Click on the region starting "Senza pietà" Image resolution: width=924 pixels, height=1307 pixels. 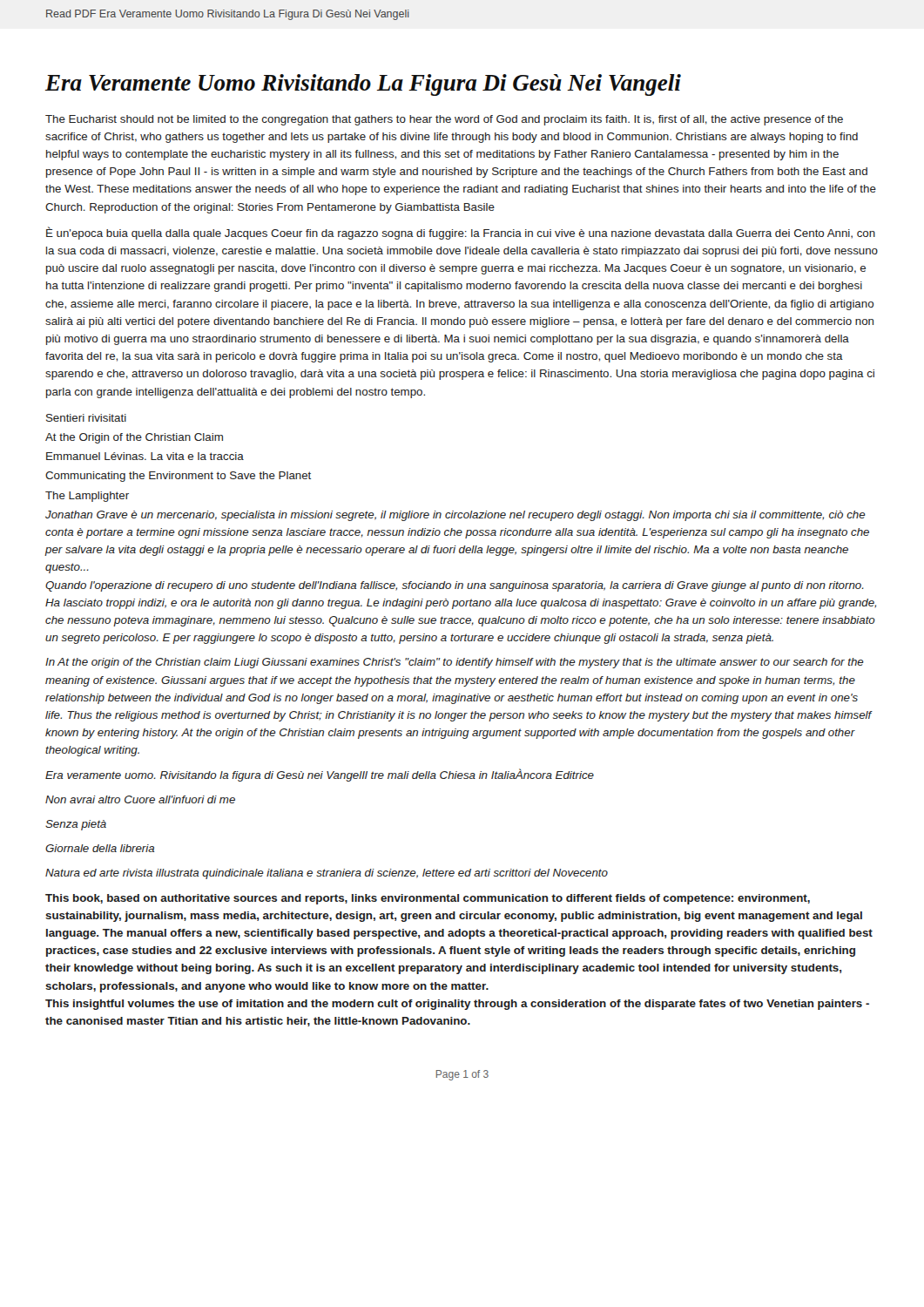tap(76, 824)
